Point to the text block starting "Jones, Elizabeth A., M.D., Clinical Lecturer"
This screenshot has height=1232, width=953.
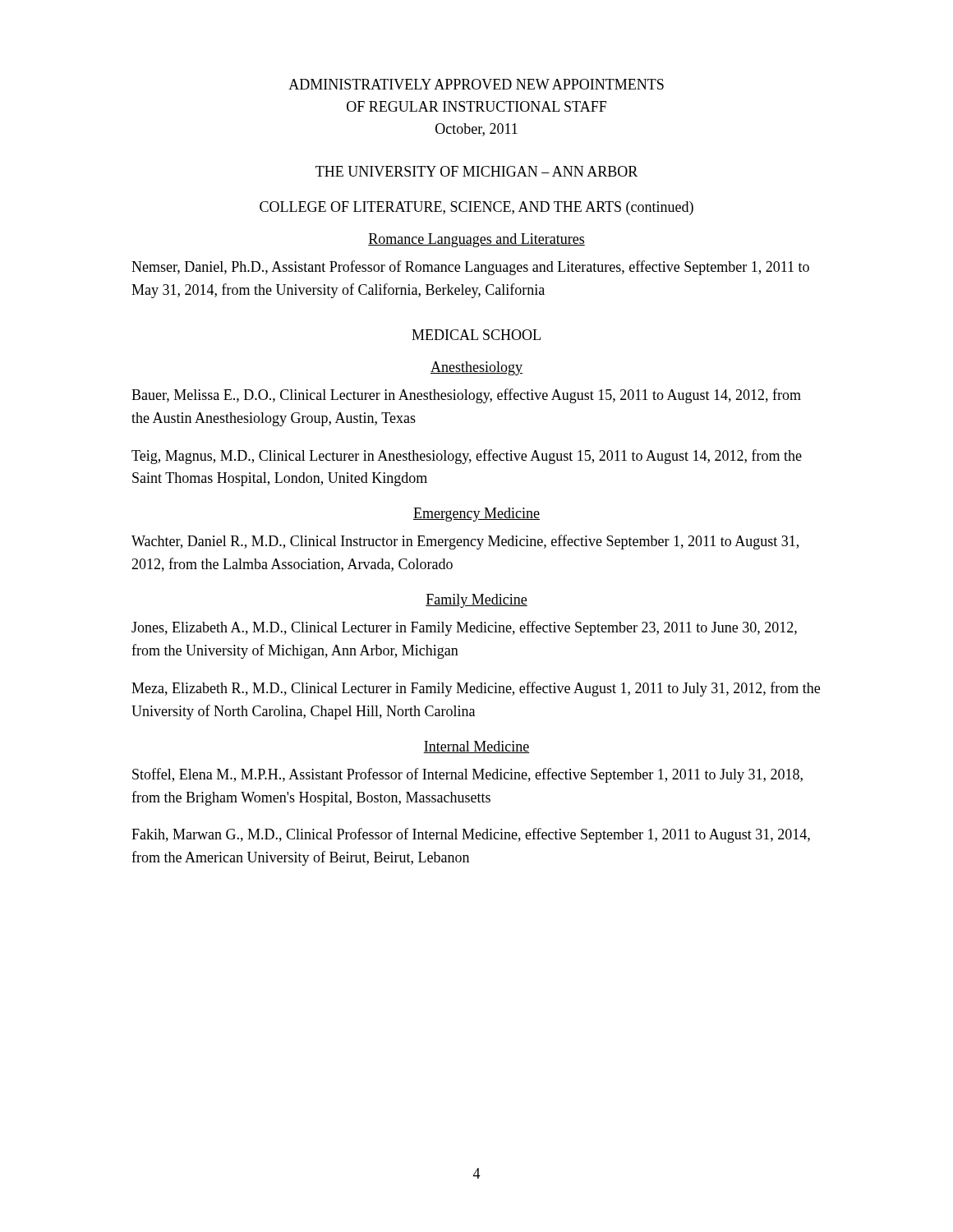click(464, 639)
